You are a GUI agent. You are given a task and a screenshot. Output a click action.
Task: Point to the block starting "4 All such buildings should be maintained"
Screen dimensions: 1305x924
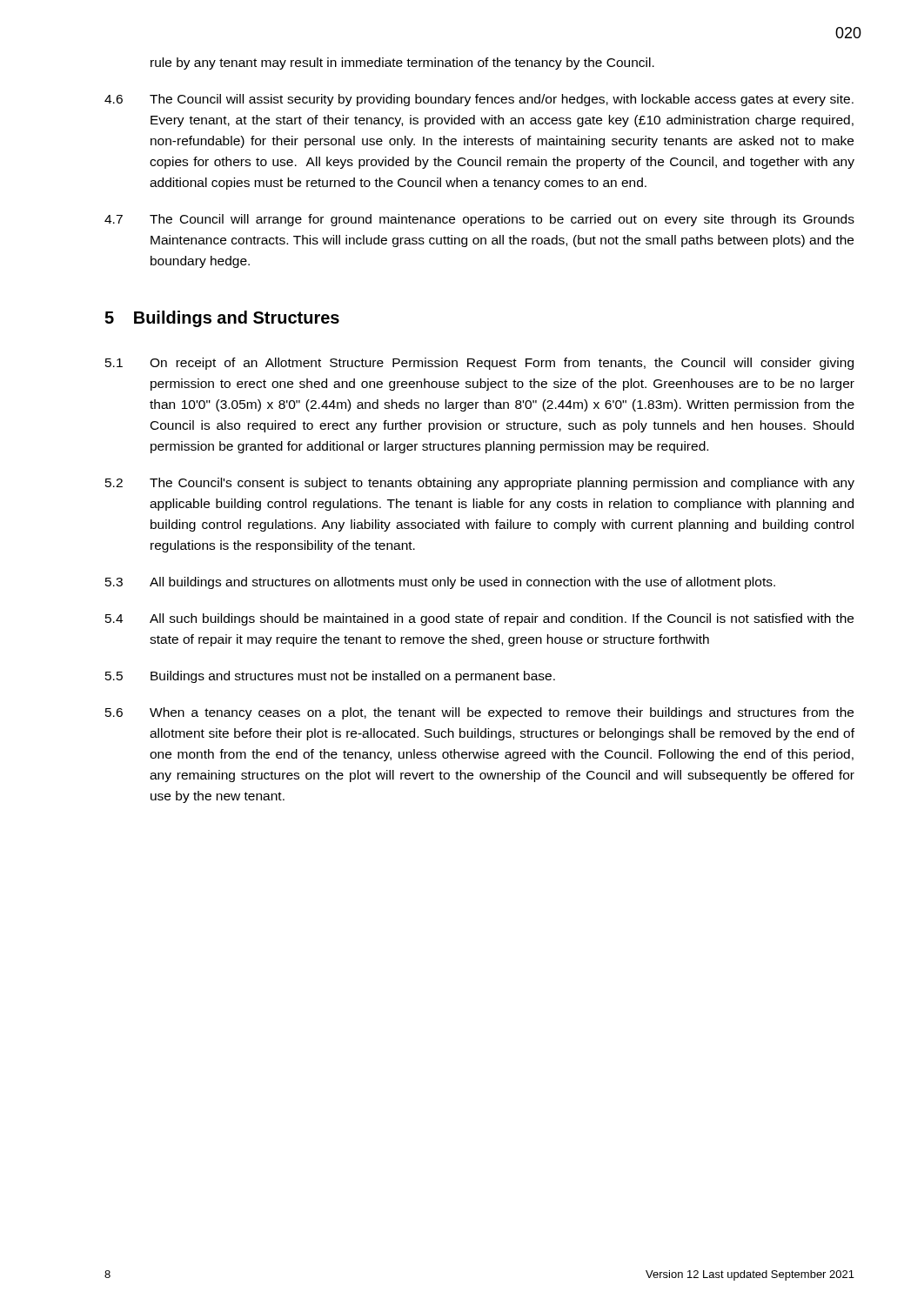[x=479, y=629]
